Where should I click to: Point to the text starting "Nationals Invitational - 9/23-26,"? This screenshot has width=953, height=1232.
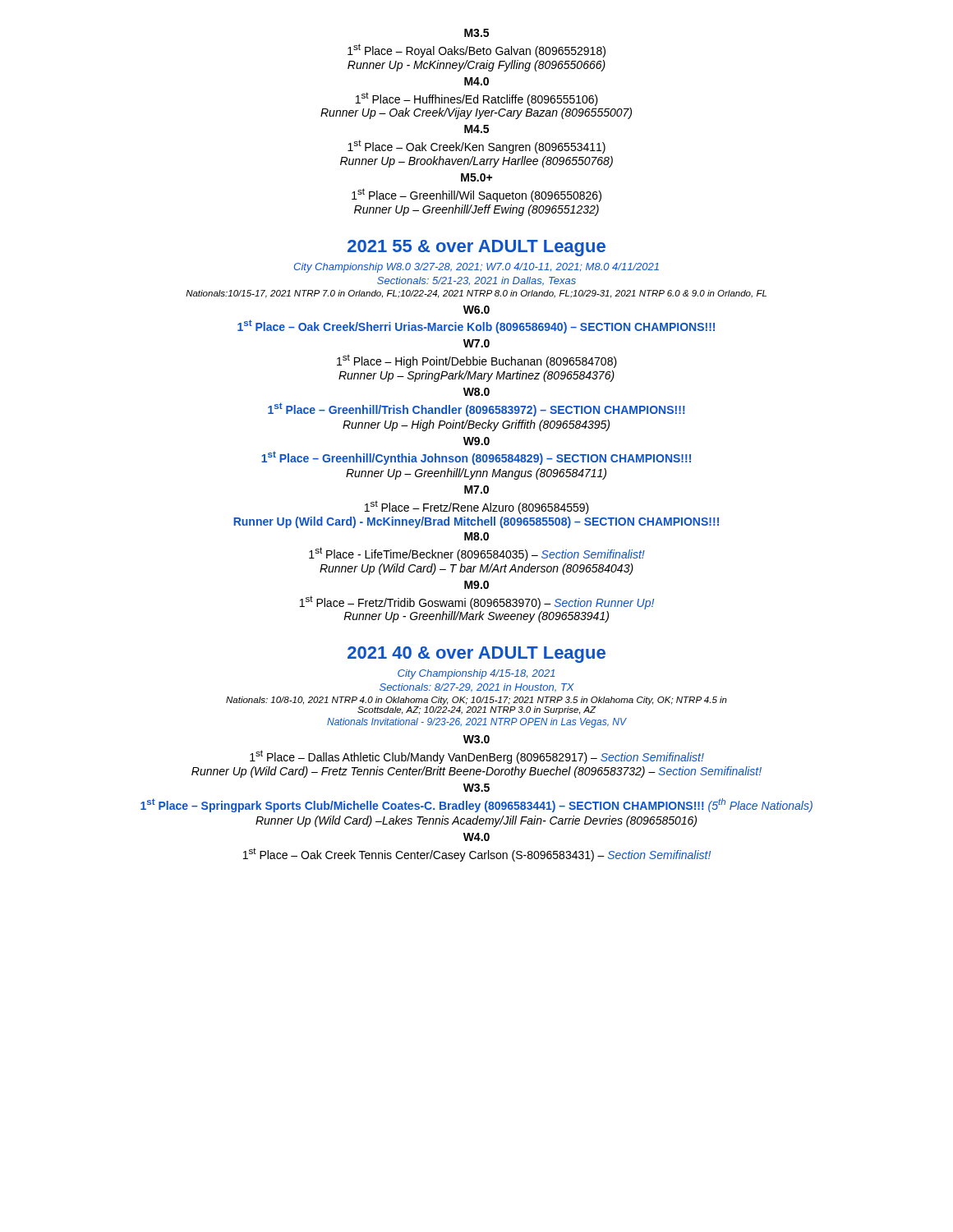[476, 722]
